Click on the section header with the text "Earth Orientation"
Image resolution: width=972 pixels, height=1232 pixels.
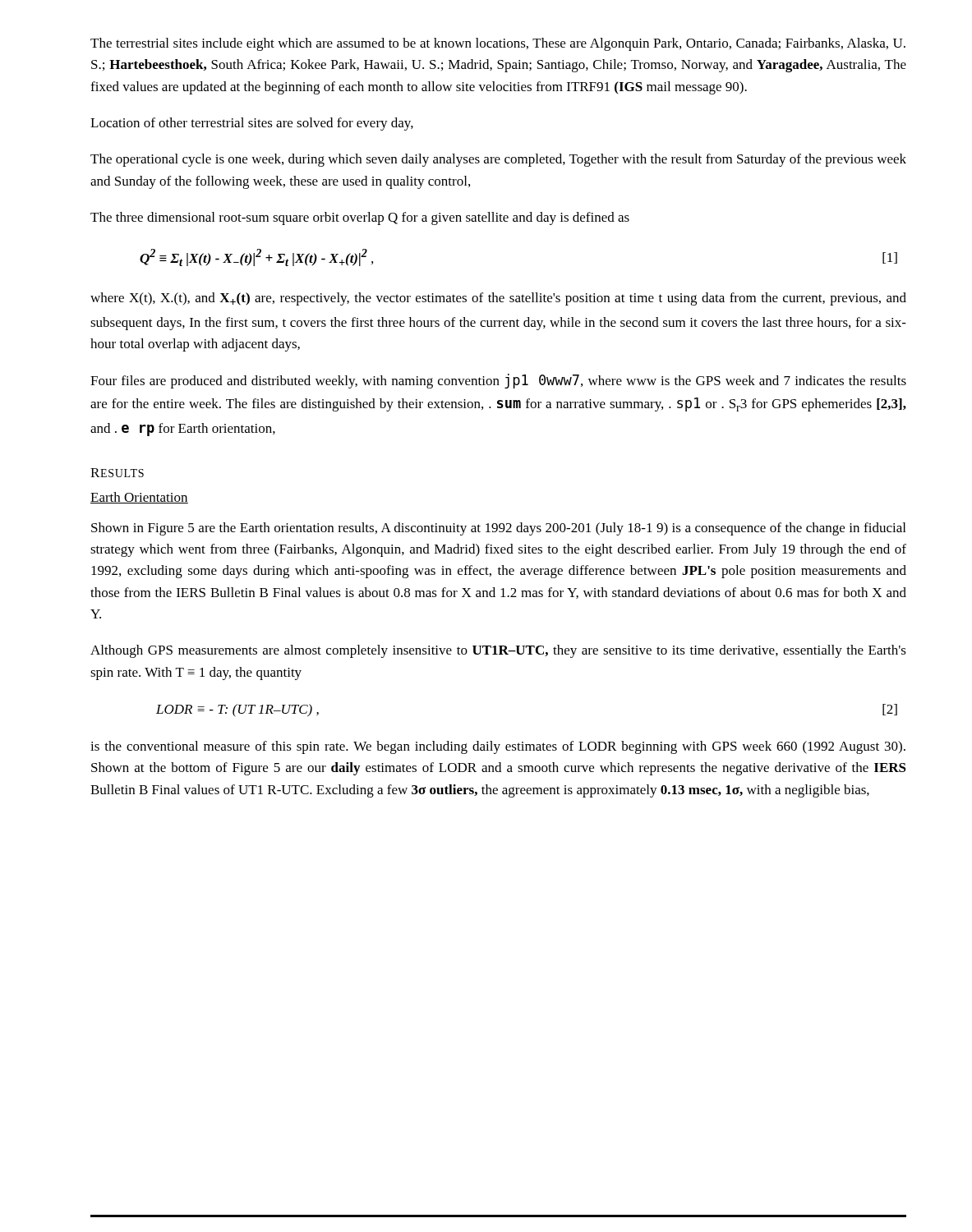tap(139, 497)
